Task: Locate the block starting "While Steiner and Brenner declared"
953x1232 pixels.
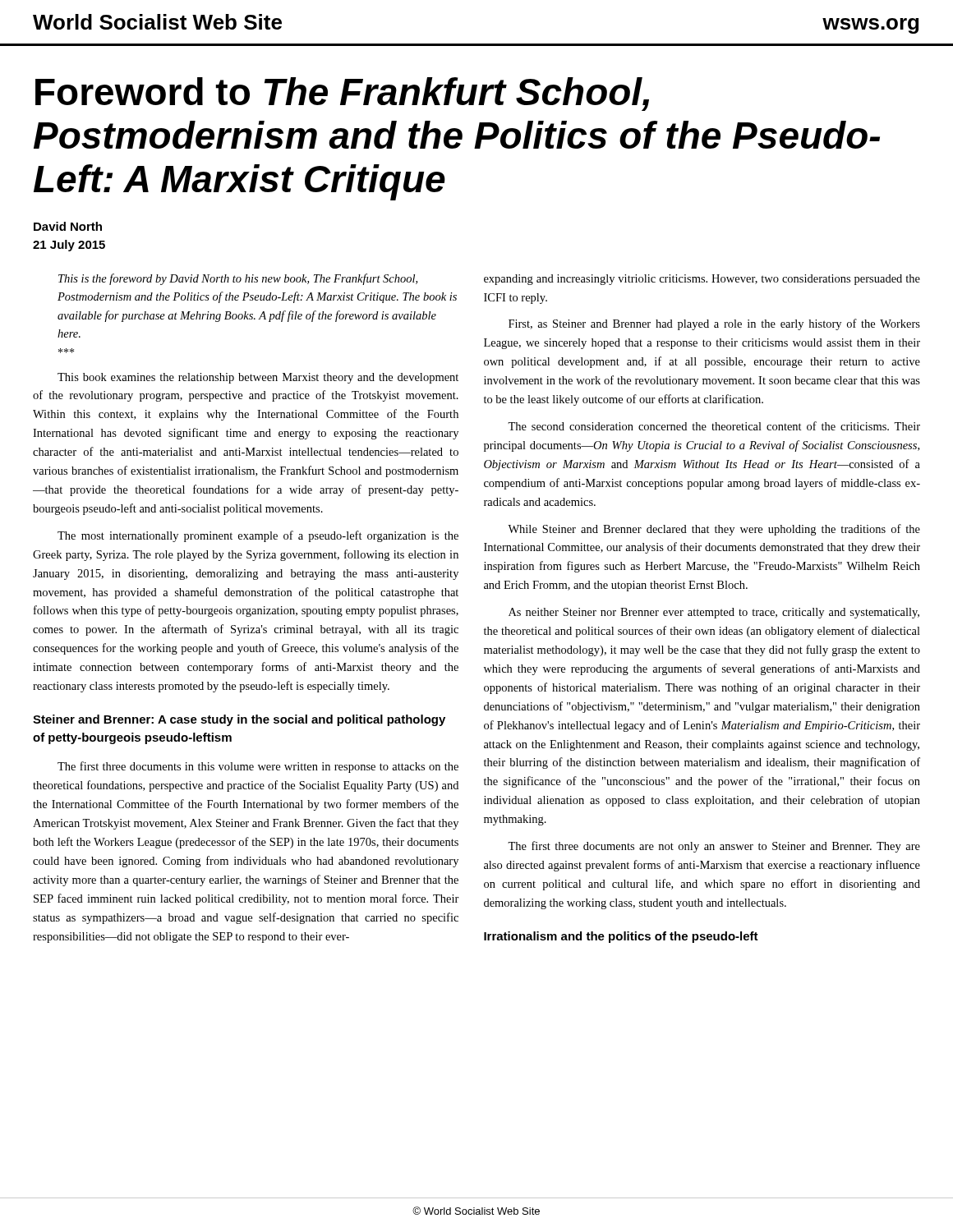Action: pyautogui.click(x=702, y=557)
